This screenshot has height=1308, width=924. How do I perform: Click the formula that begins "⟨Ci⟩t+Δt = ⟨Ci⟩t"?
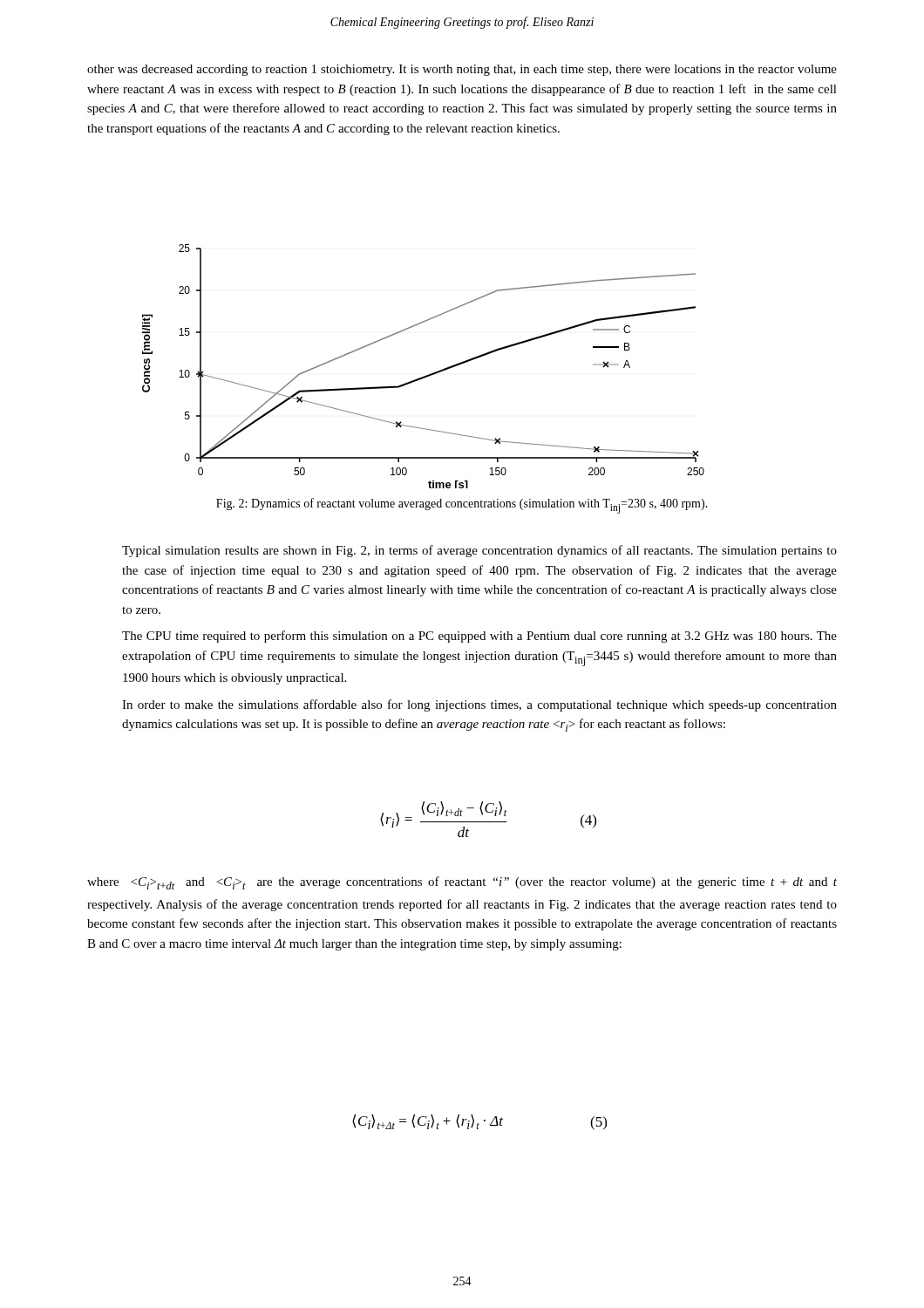click(x=462, y=1122)
